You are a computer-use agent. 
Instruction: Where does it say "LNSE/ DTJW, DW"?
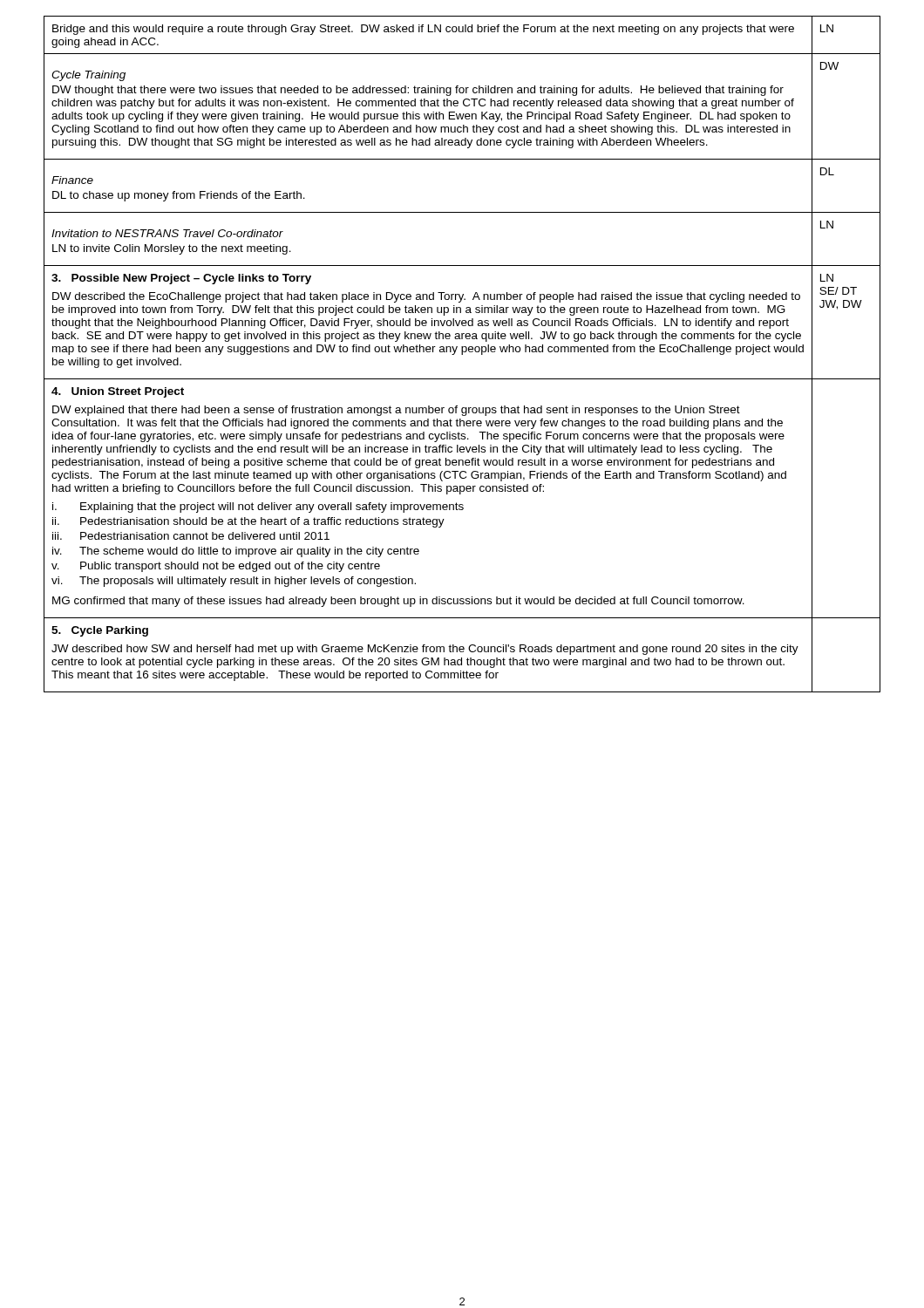pyautogui.click(x=840, y=291)
